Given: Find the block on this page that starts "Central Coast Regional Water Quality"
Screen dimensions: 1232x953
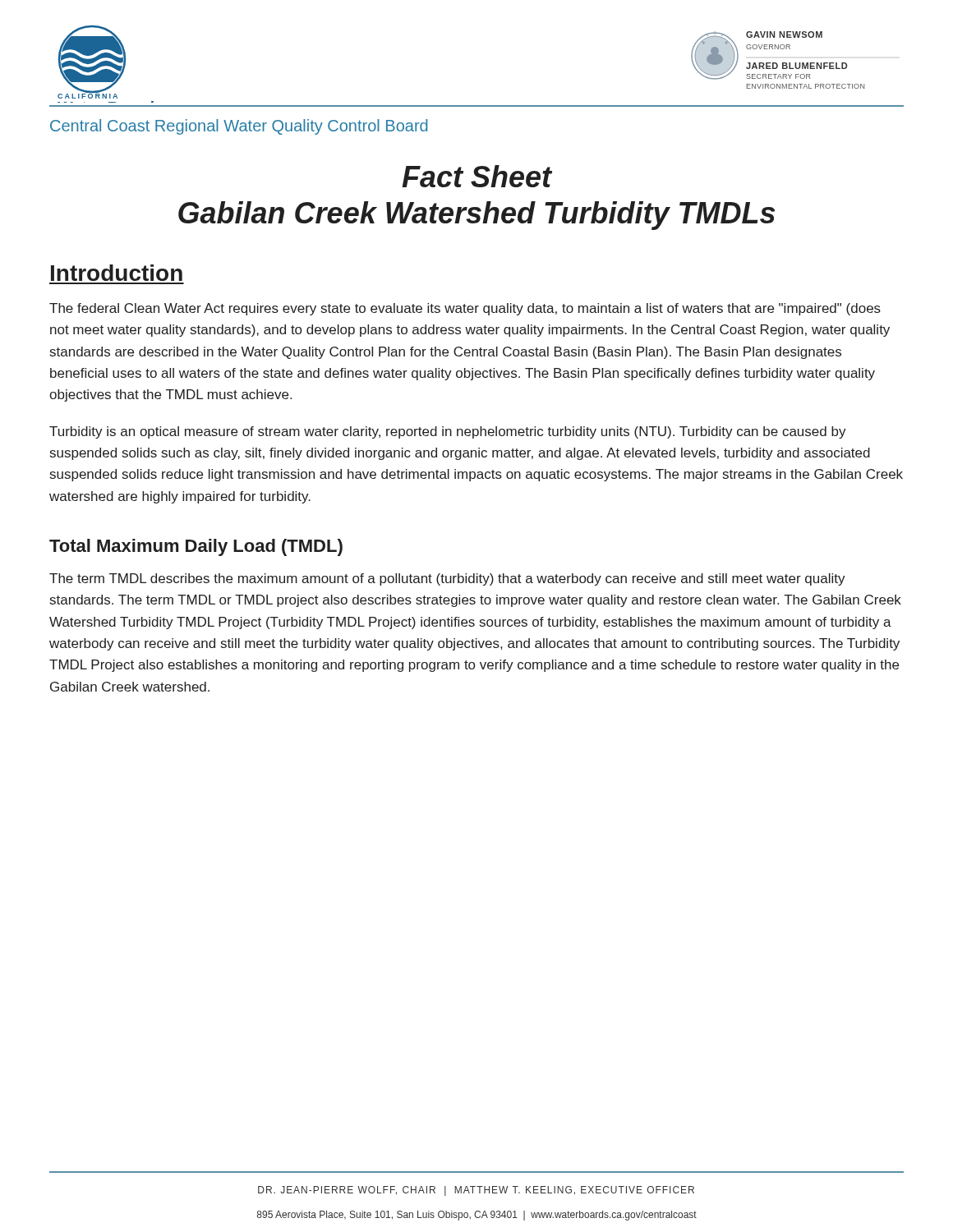Looking at the screenshot, I should [x=239, y=126].
